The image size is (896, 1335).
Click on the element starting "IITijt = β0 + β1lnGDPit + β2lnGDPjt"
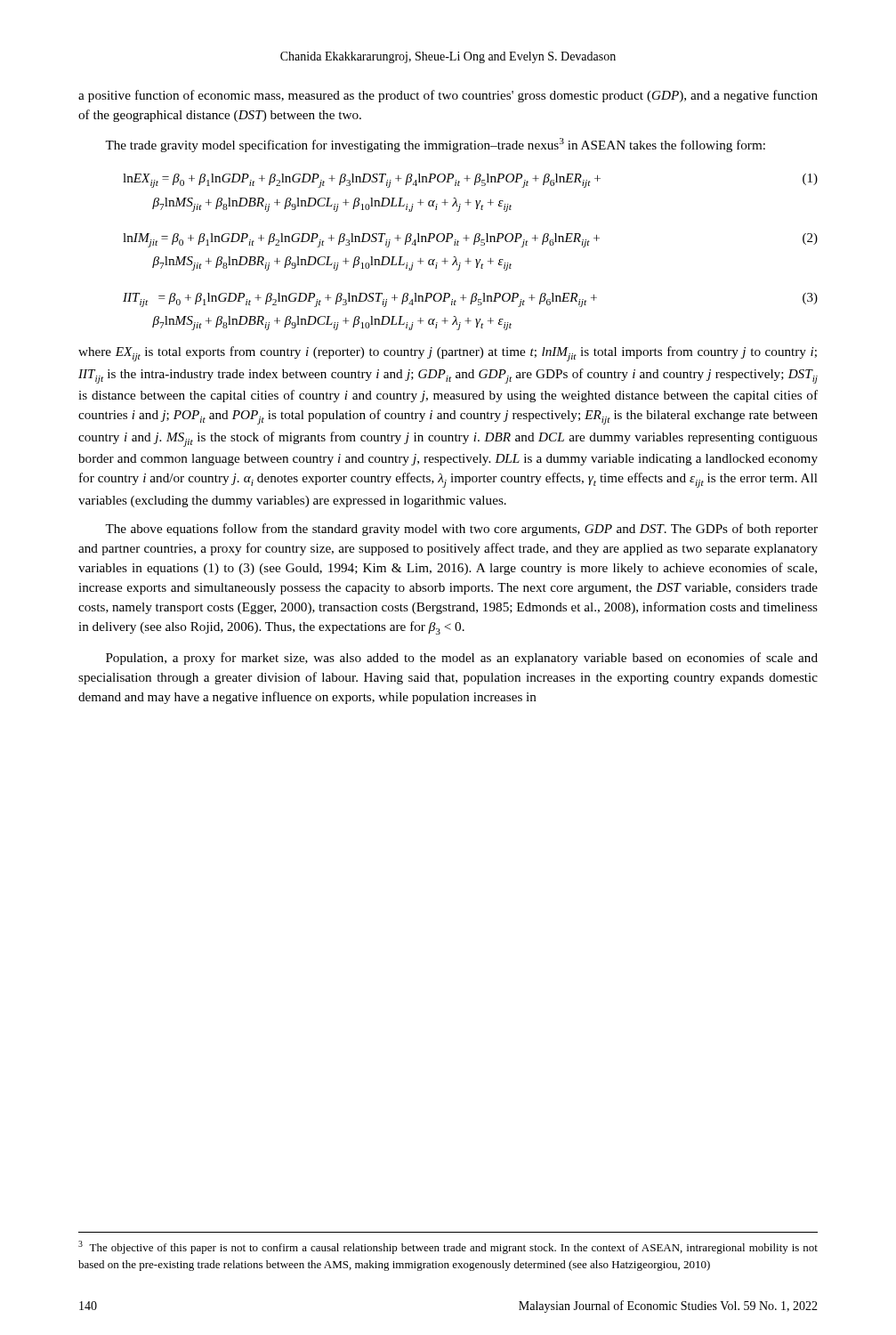(470, 310)
